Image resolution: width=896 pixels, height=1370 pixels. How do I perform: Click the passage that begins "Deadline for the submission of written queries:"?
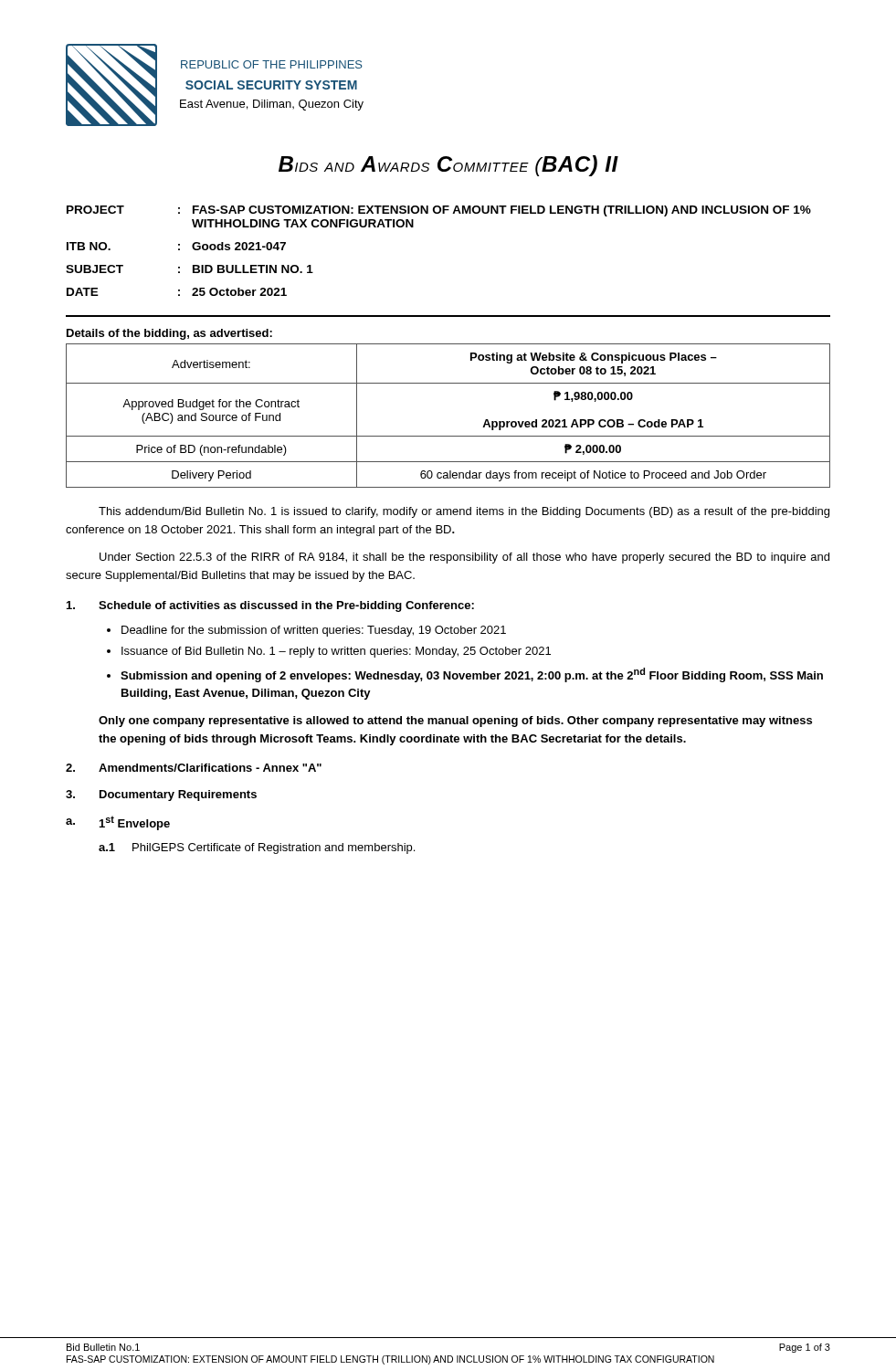click(314, 629)
